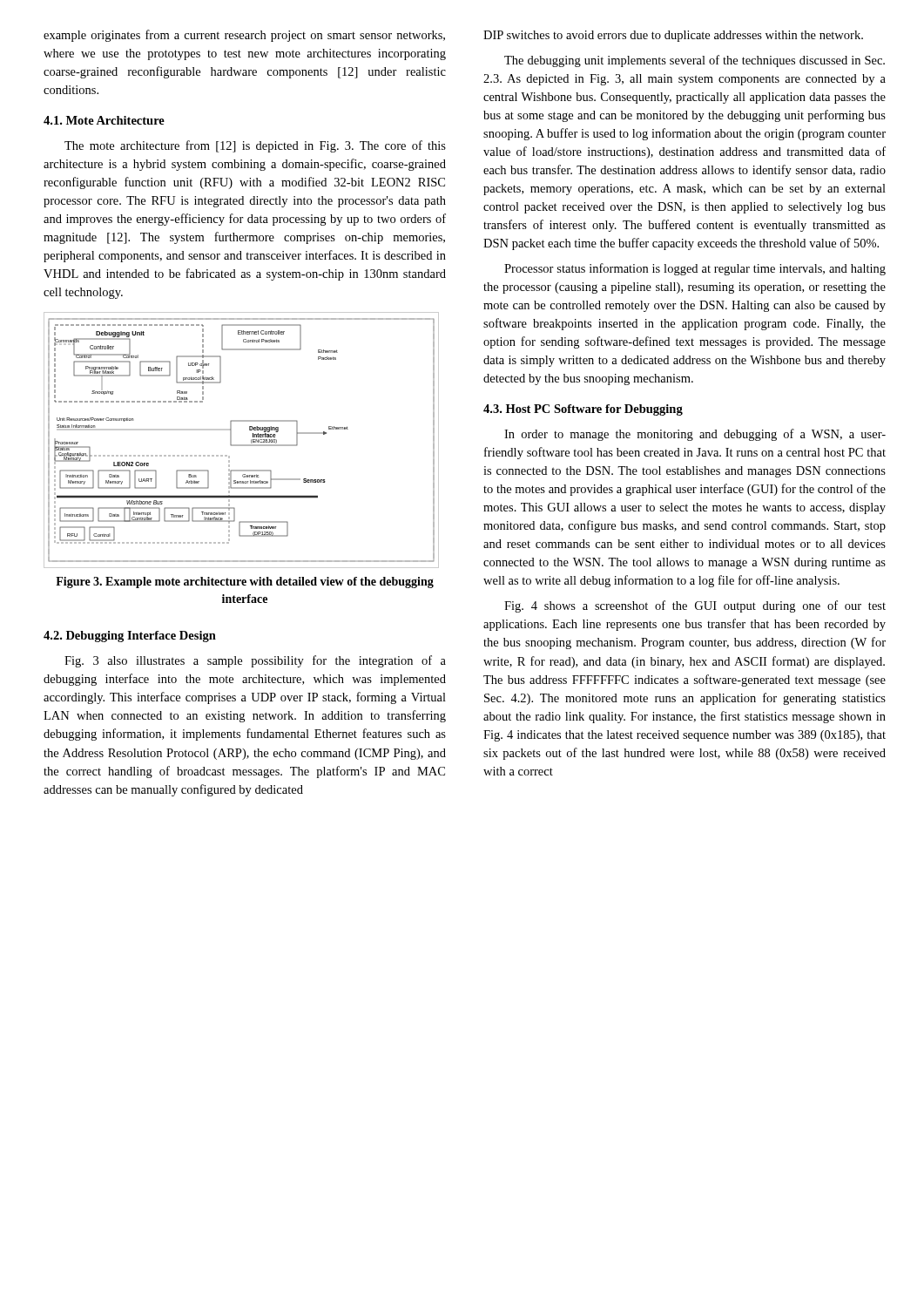Point to "4.1. Mote Architecture"
Viewport: 924px width, 1307px height.
point(104,120)
